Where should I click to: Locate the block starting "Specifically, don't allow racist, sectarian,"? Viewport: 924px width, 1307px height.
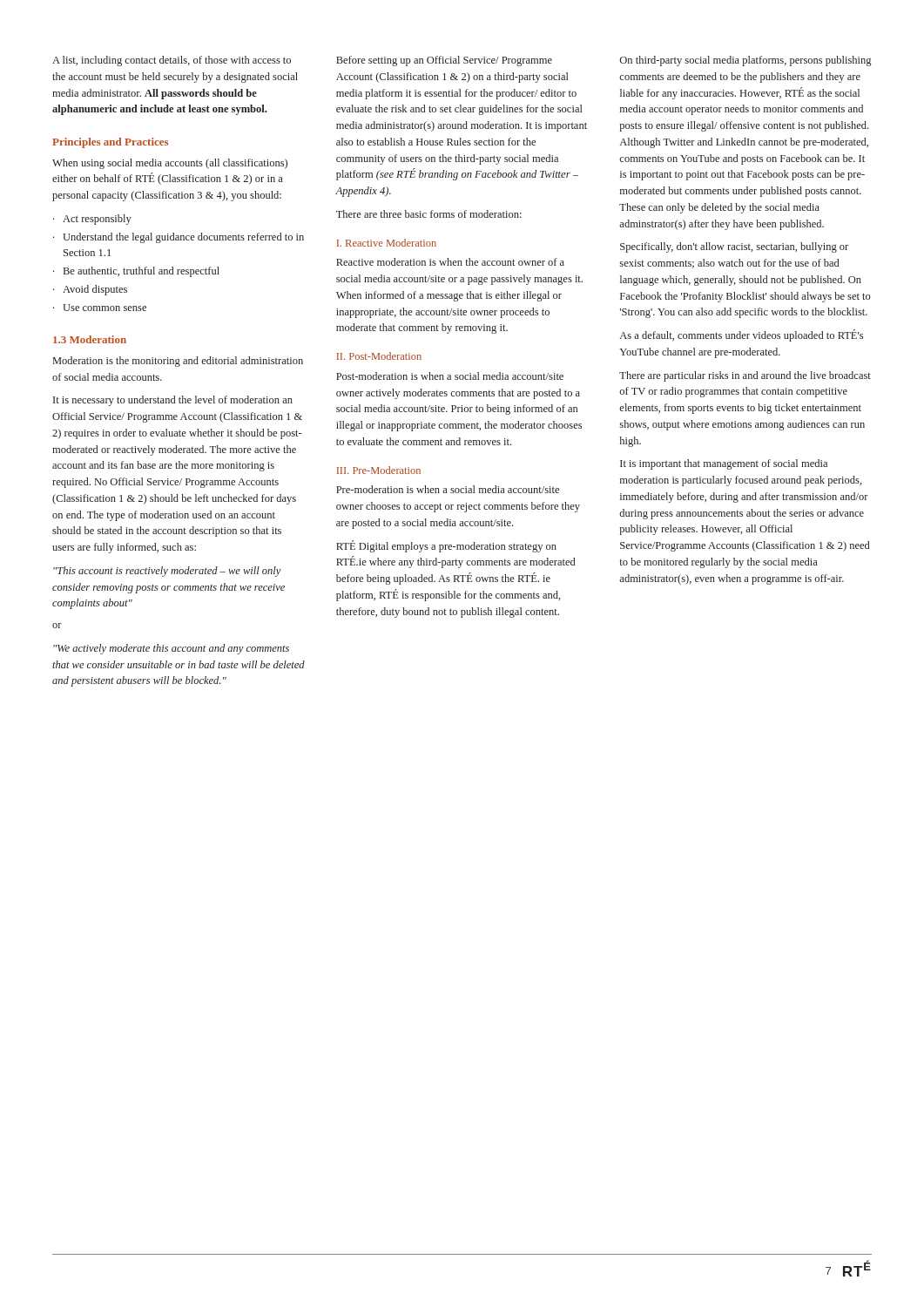[746, 280]
